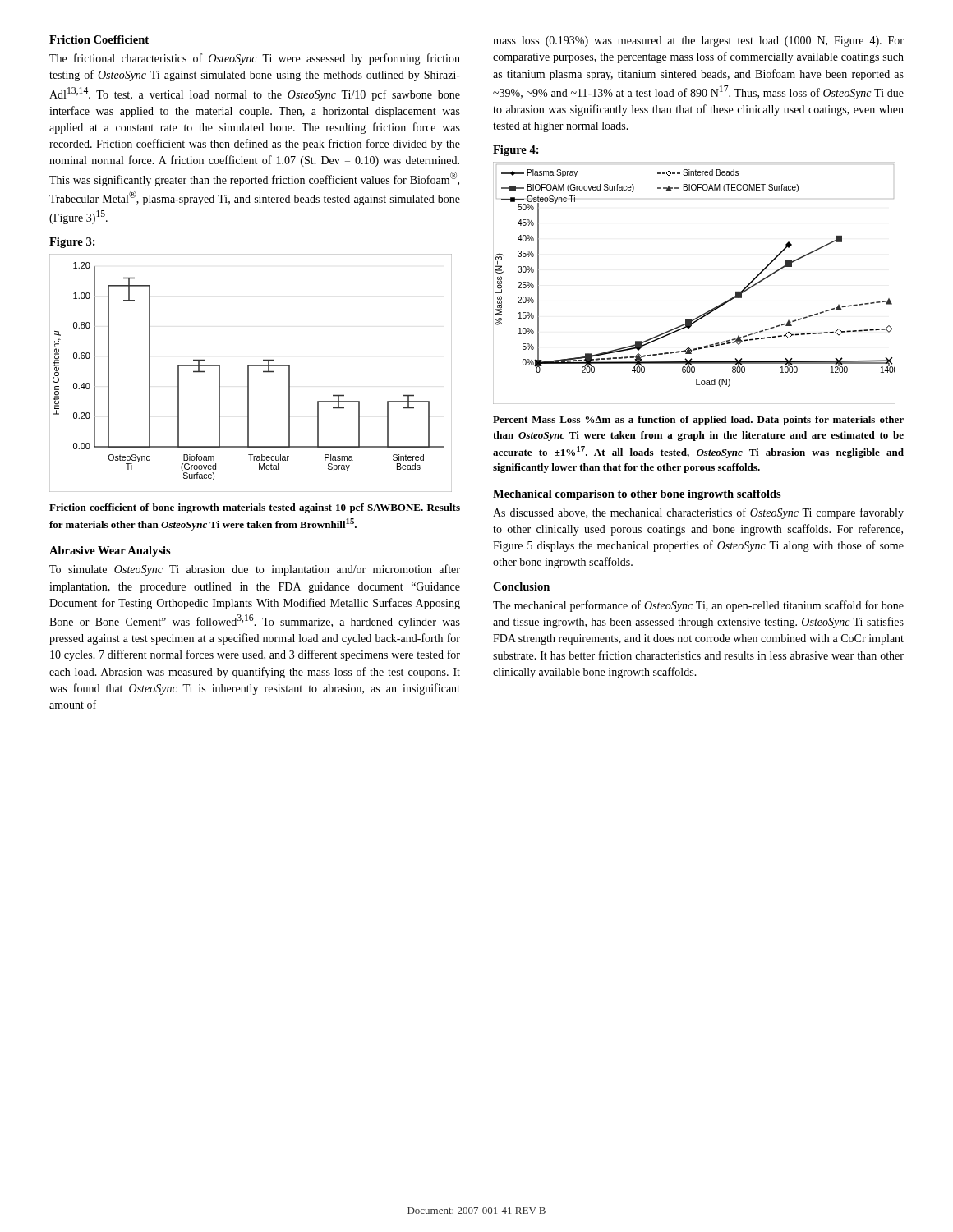This screenshot has height=1232, width=953.
Task: Find the section header that says "Figure 3:"
Action: coord(72,241)
